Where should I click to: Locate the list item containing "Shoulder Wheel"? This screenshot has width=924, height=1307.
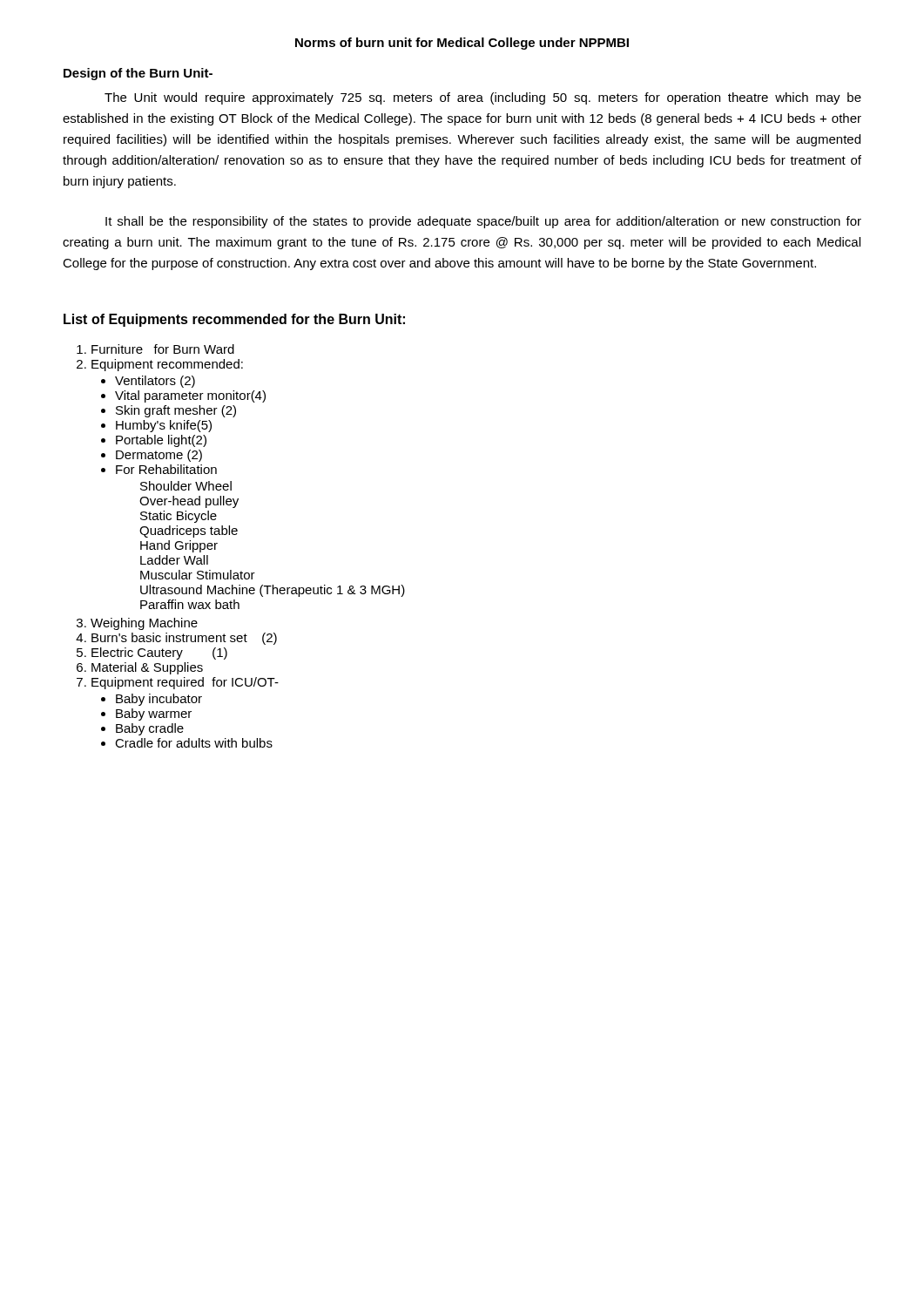186,486
